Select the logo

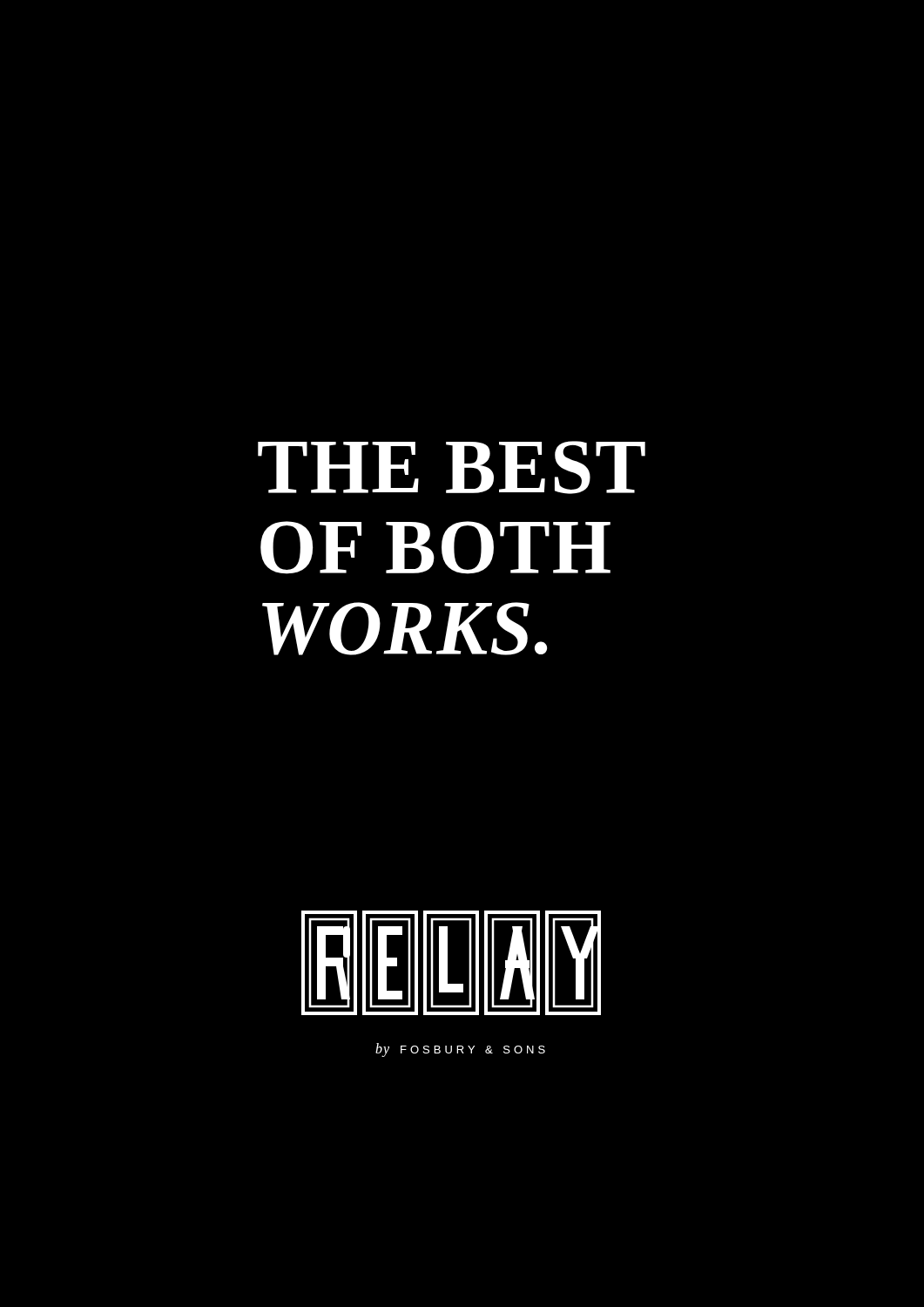point(462,963)
